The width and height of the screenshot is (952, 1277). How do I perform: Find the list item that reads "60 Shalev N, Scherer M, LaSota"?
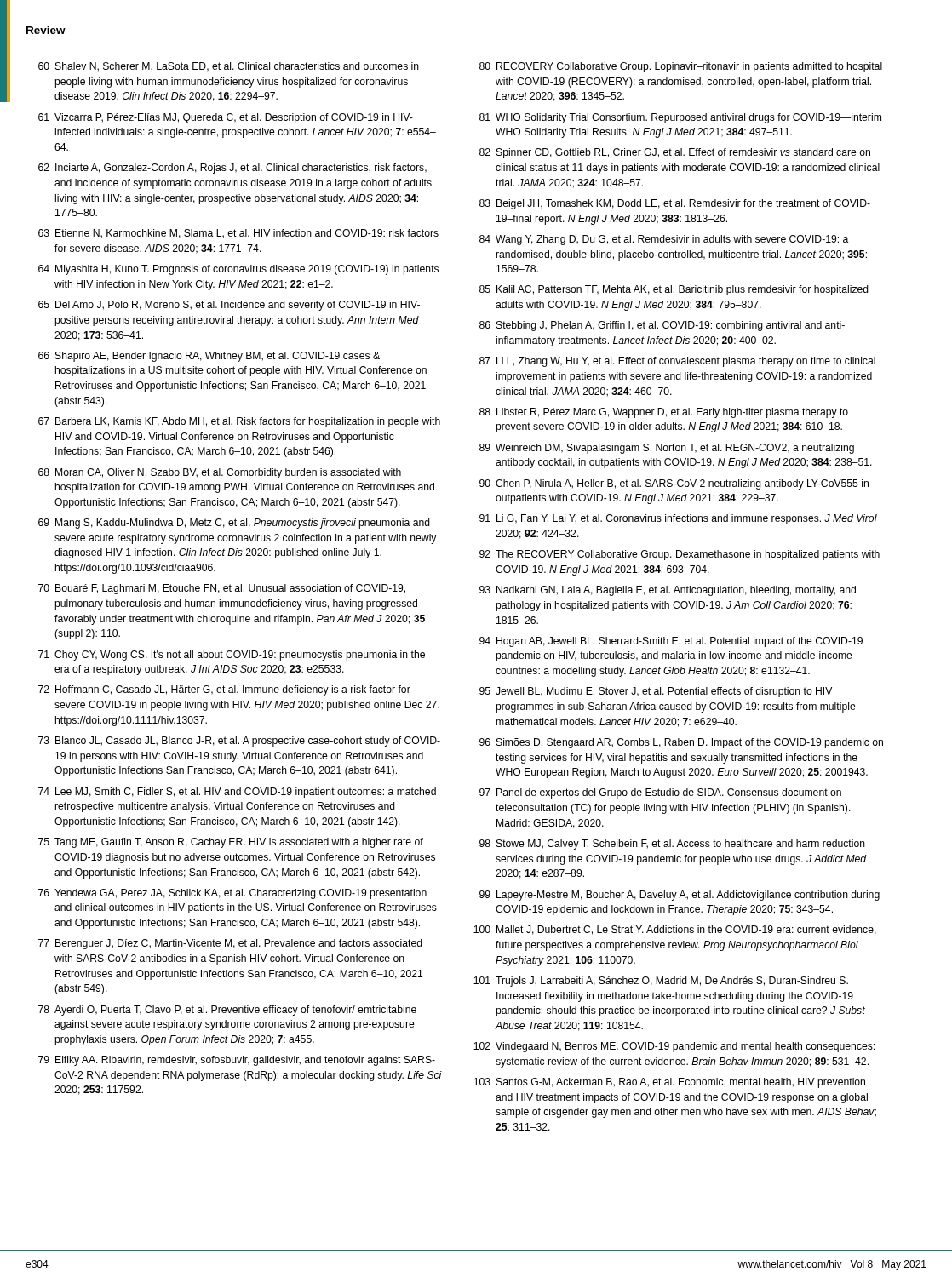click(x=234, y=82)
